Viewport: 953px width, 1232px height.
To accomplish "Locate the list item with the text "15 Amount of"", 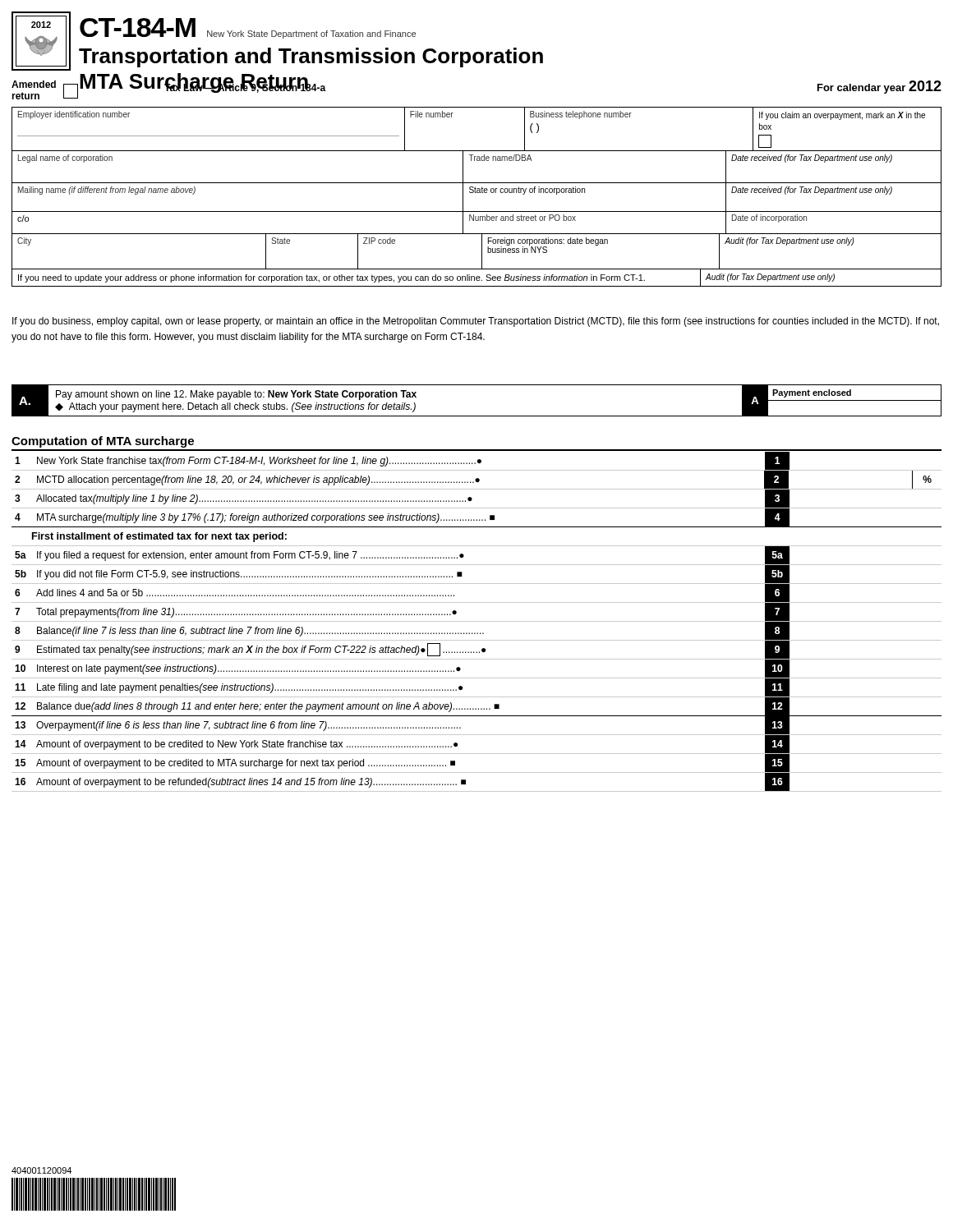I will click(476, 763).
